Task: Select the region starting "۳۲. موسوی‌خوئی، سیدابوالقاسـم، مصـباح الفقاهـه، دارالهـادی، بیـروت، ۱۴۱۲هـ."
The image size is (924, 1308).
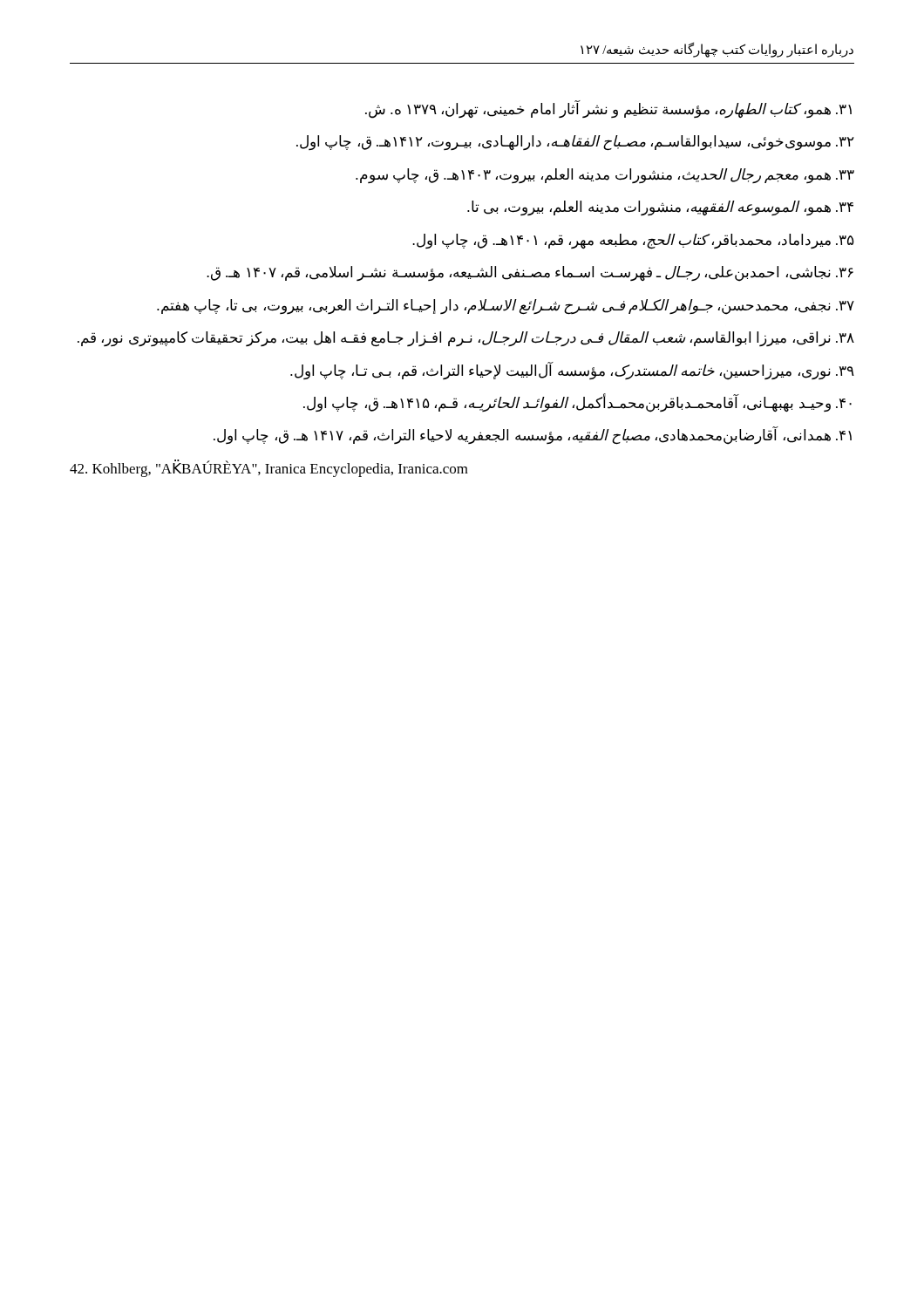Action: [575, 142]
